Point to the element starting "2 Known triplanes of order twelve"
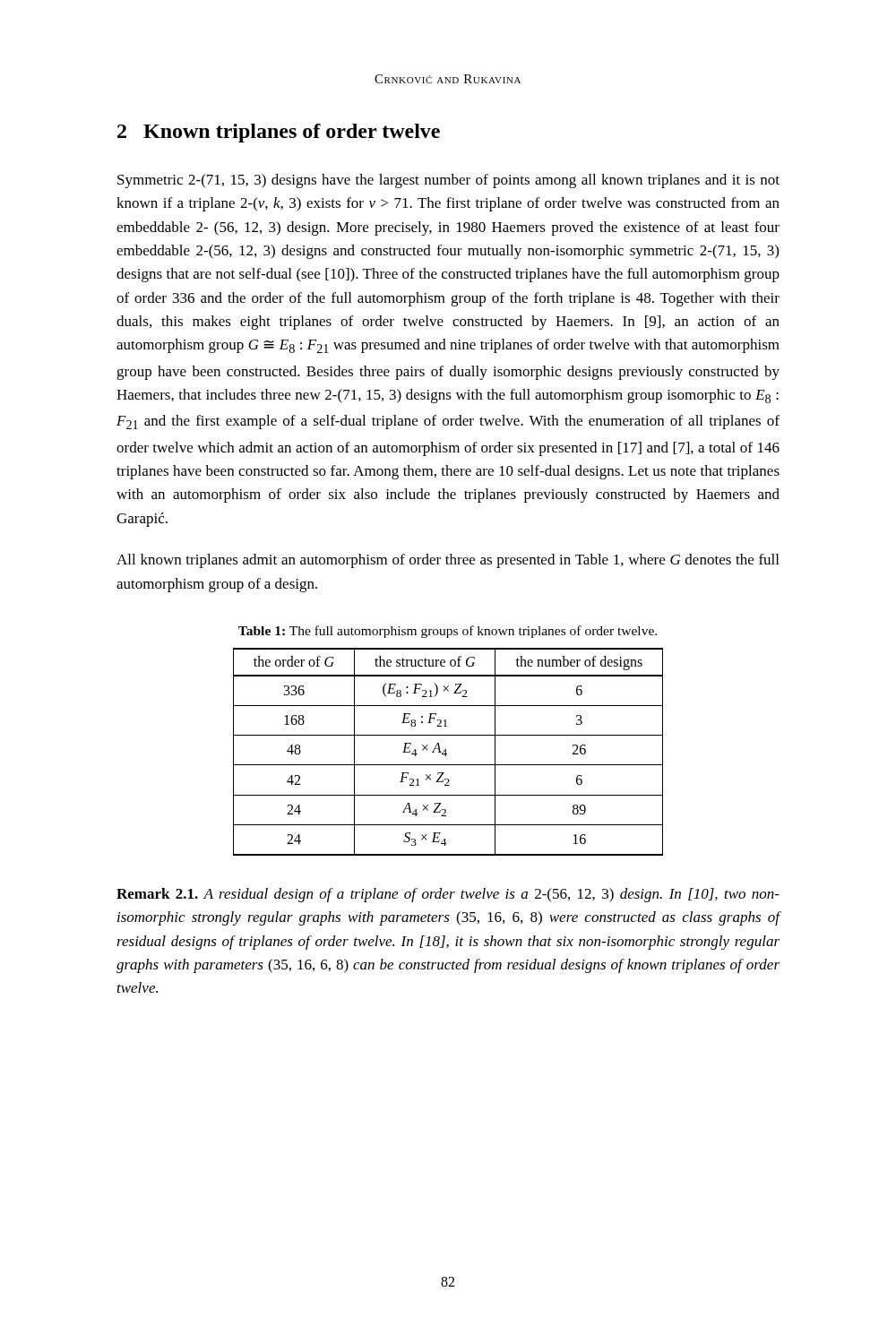The image size is (896, 1344). coord(278,131)
